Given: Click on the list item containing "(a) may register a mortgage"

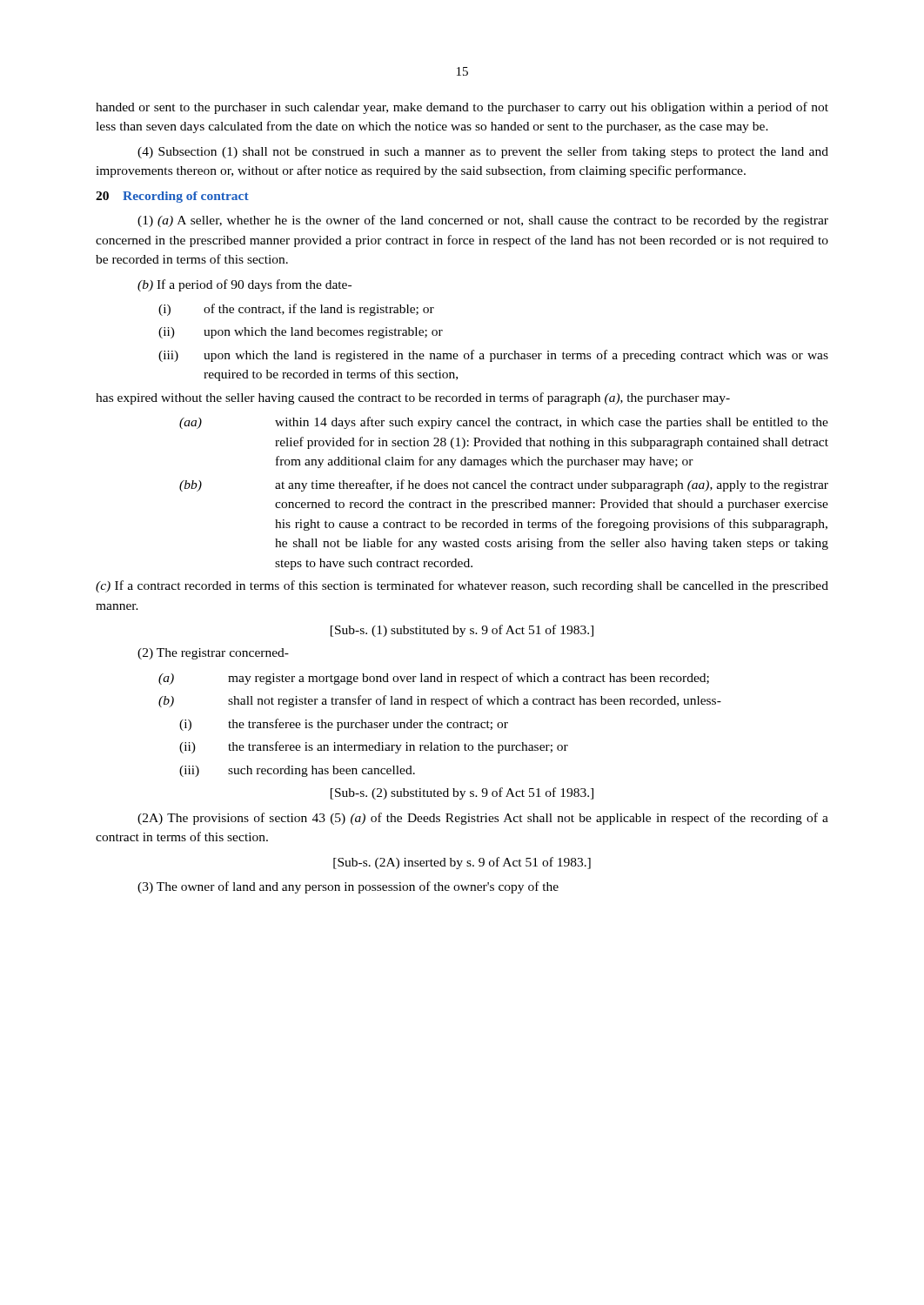Looking at the screenshot, I should click(462, 678).
